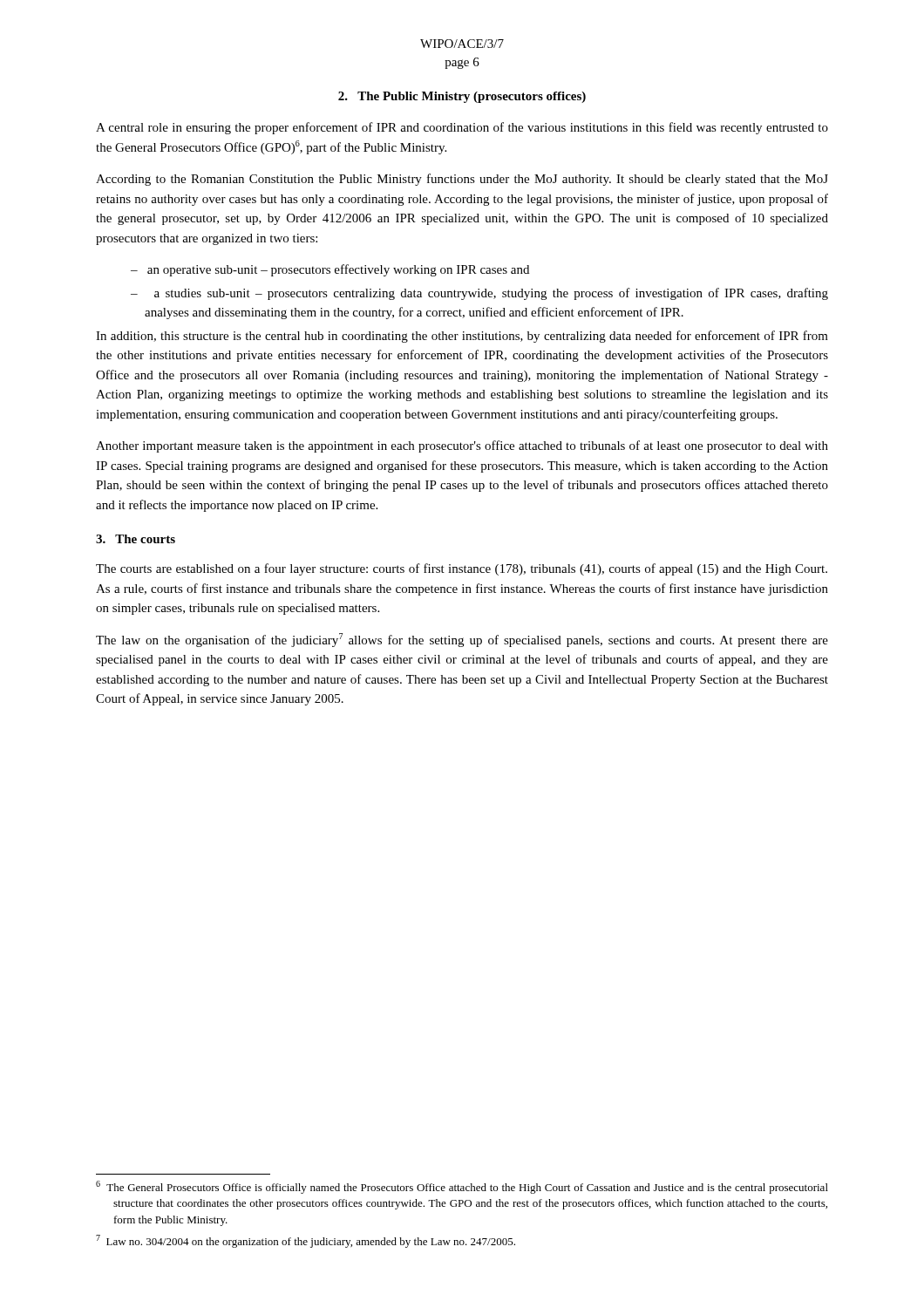
Task: Find the block on this page that starts "According to the"
Action: pos(462,208)
